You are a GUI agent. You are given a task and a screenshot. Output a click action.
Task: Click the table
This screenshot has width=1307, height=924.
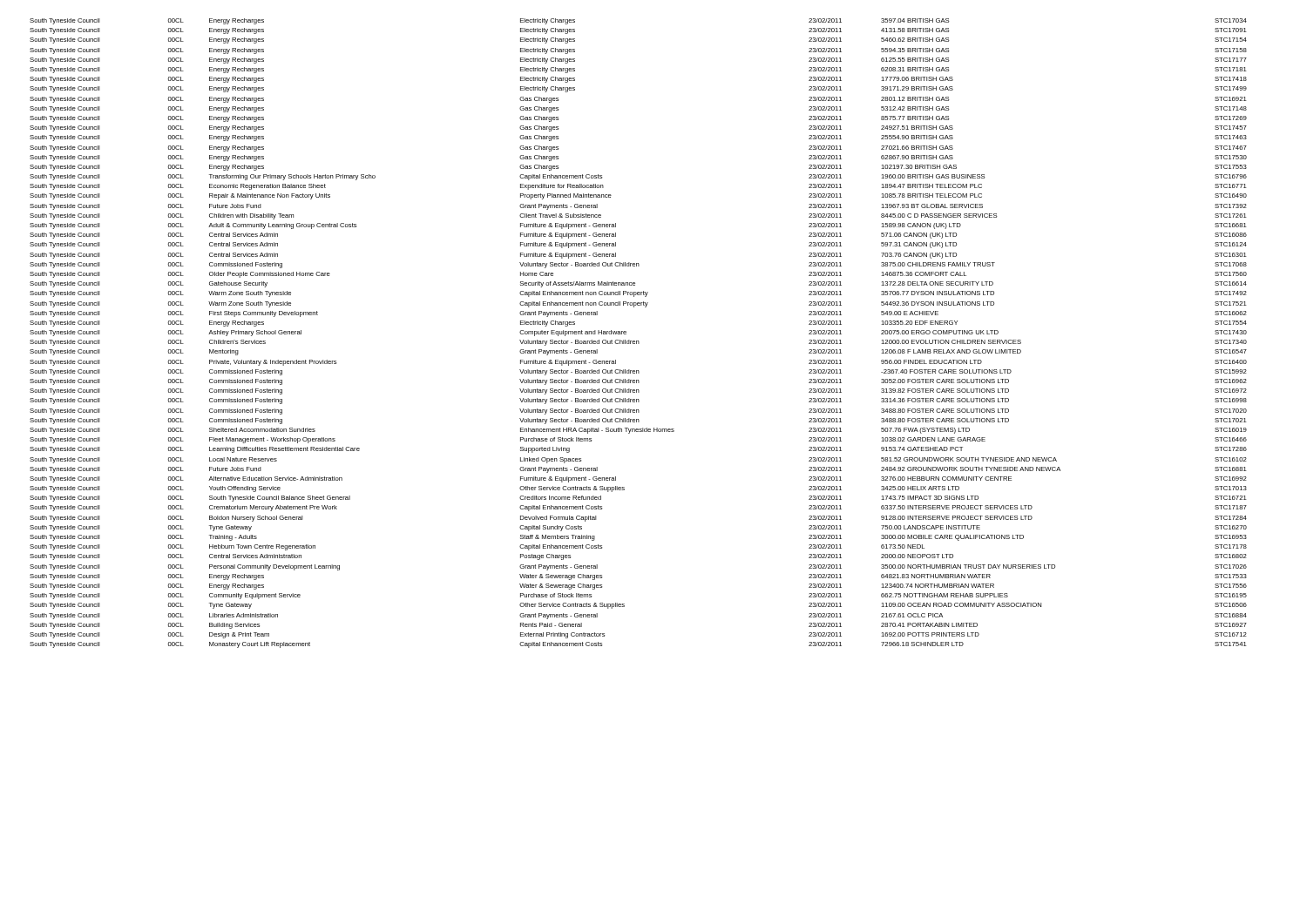654,332
